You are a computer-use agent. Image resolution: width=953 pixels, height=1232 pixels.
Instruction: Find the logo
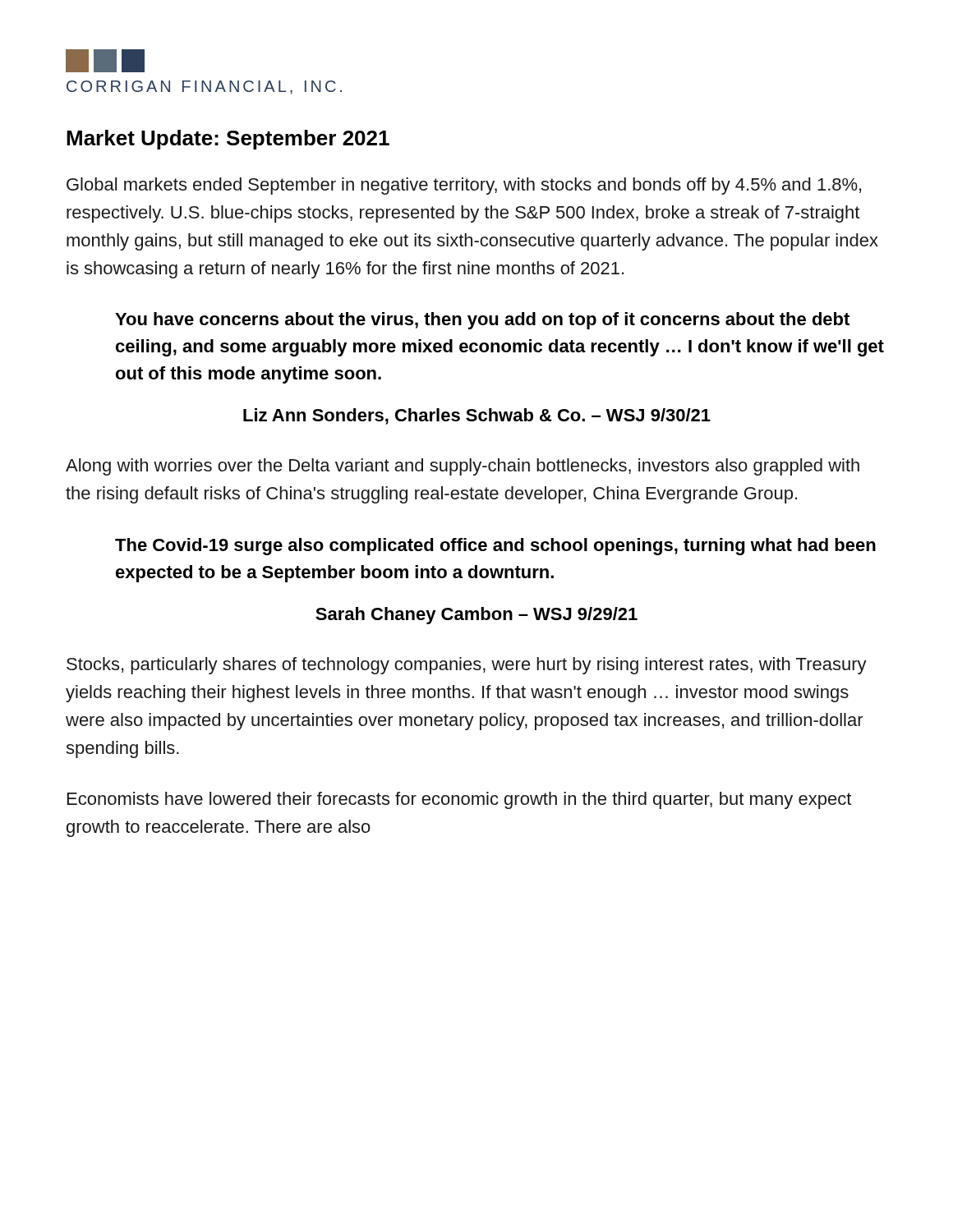(x=476, y=73)
